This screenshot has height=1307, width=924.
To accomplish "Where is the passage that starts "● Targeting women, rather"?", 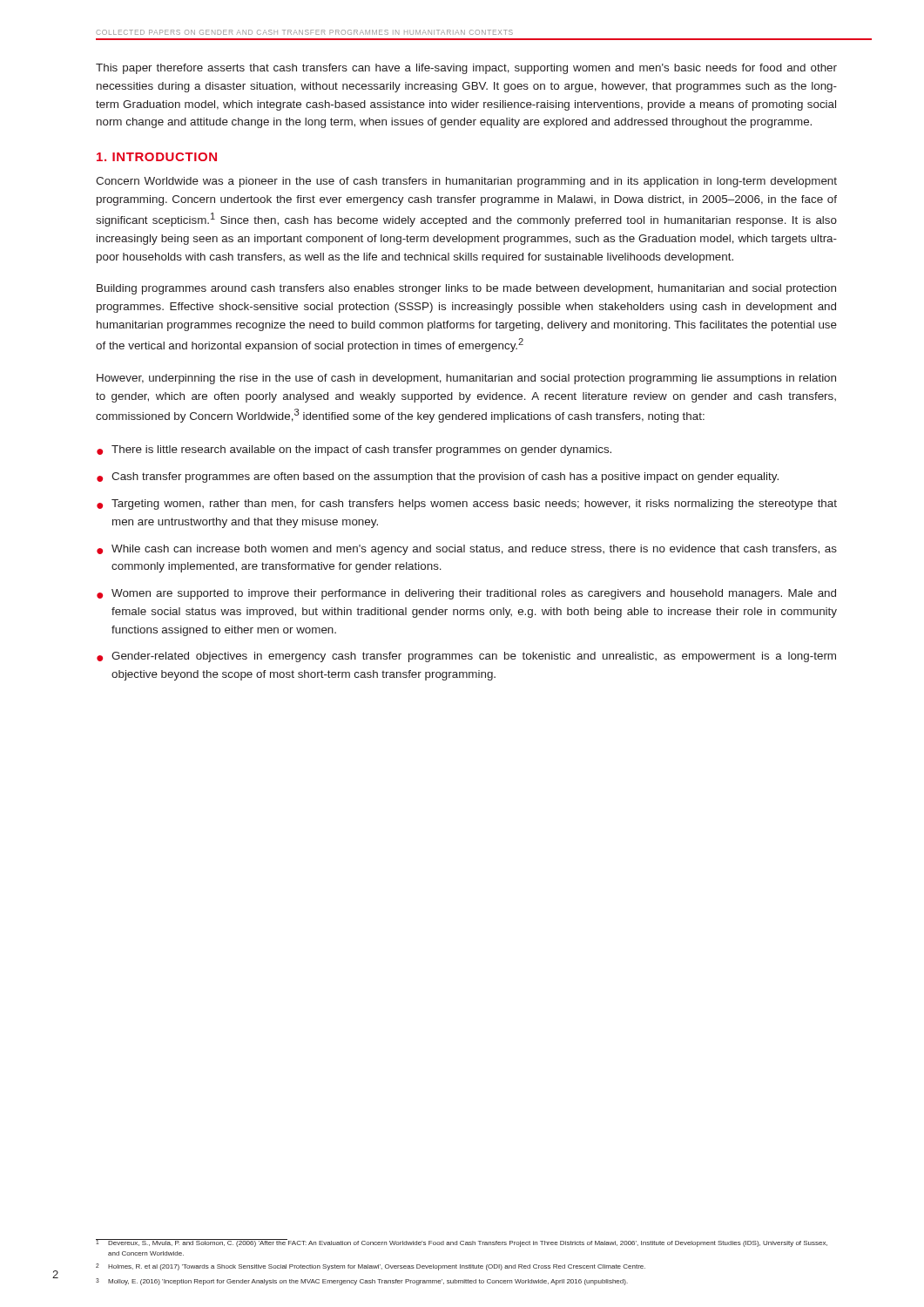I will (x=466, y=513).
